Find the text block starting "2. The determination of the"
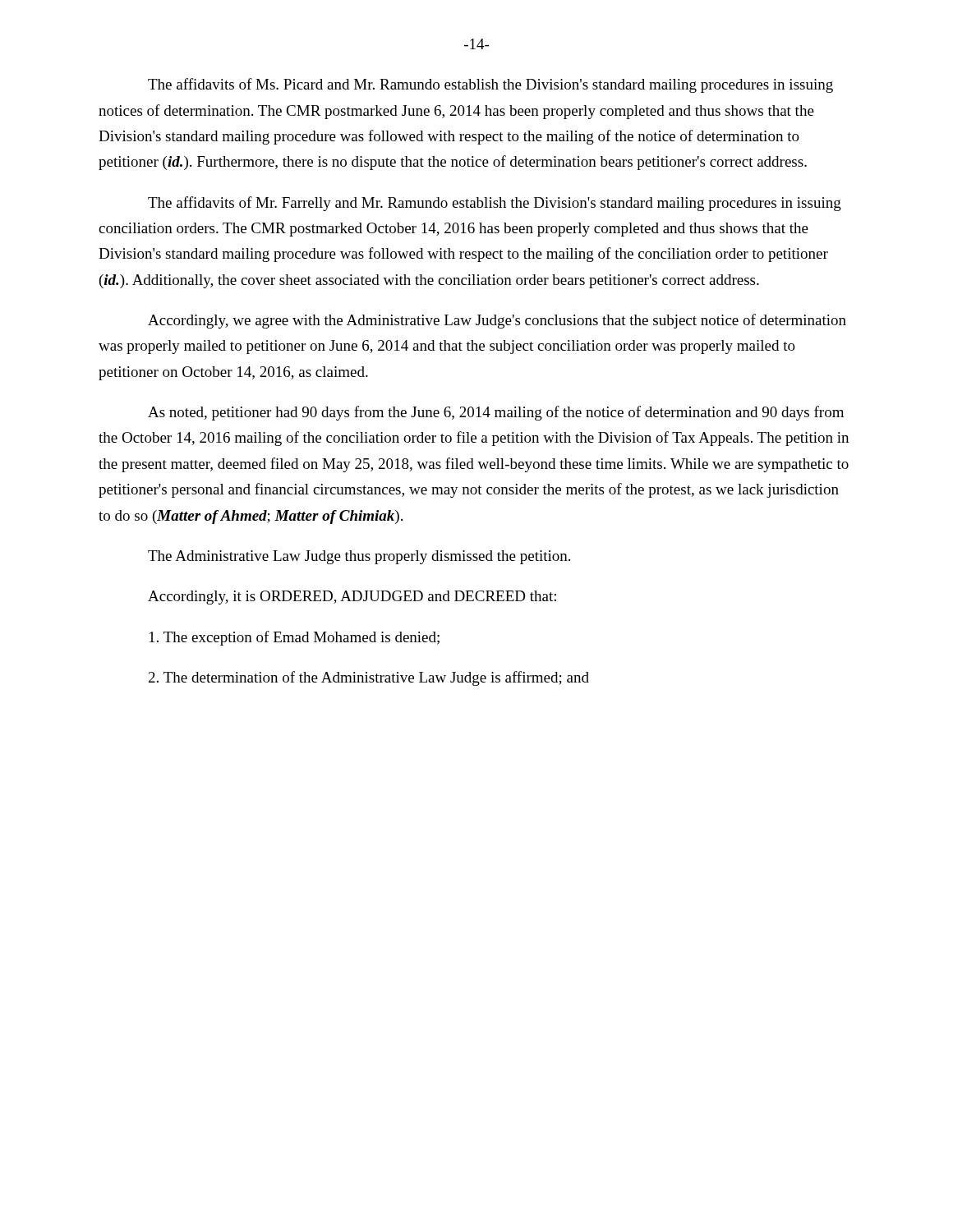This screenshot has height=1232, width=953. tap(368, 677)
